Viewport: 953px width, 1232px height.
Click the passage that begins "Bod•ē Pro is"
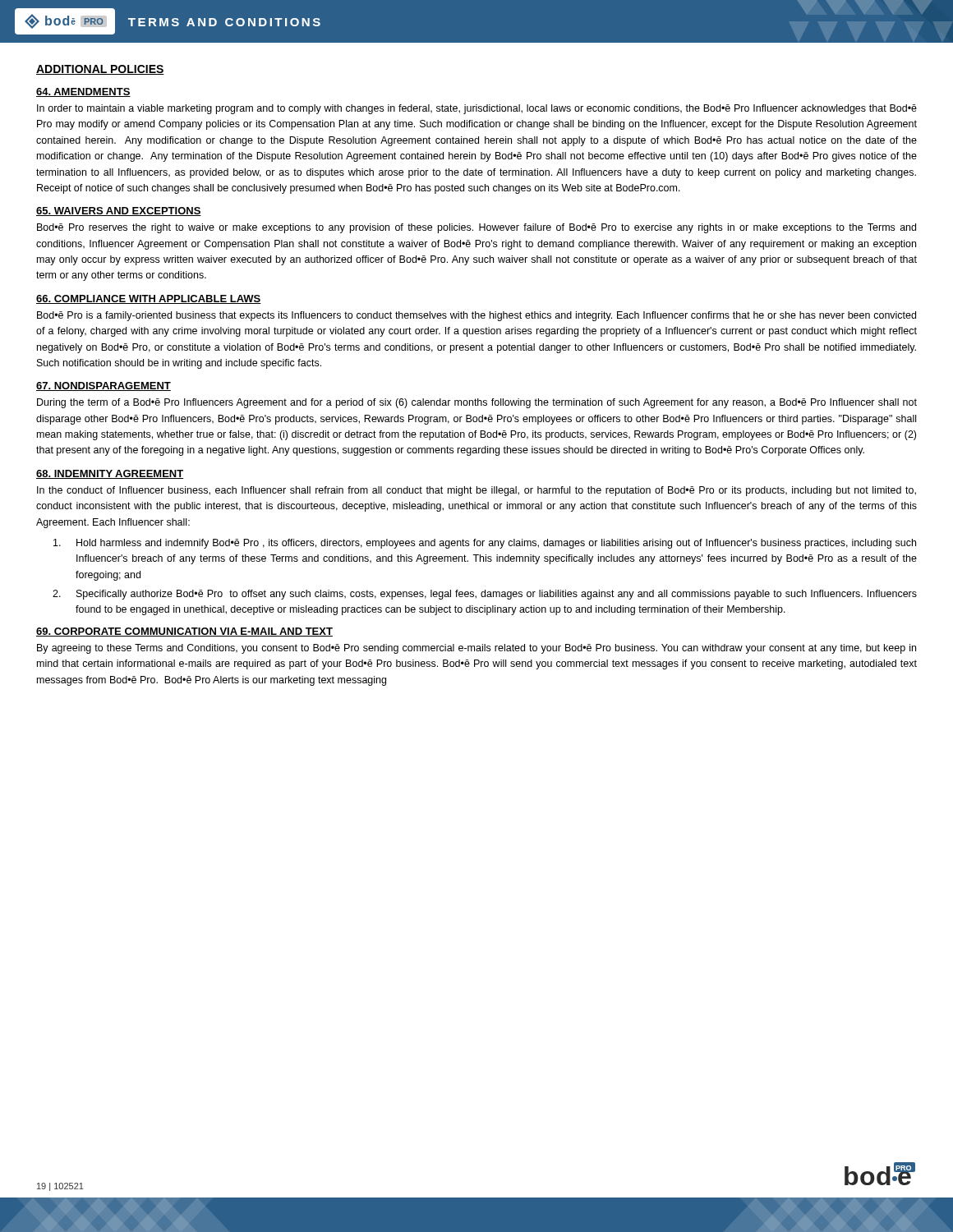[476, 339]
